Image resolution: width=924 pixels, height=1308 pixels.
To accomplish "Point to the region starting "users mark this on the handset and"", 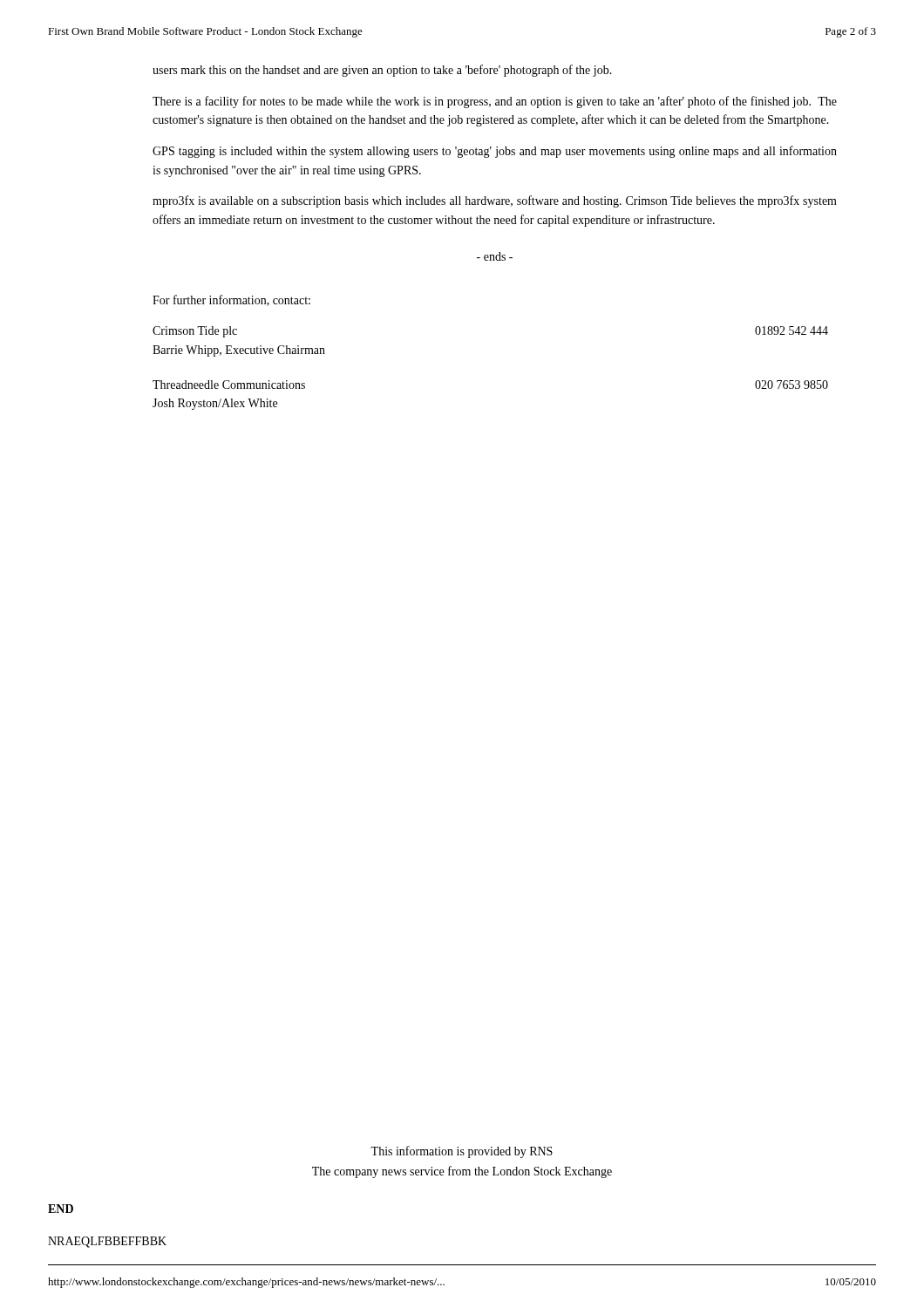I will [382, 70].
